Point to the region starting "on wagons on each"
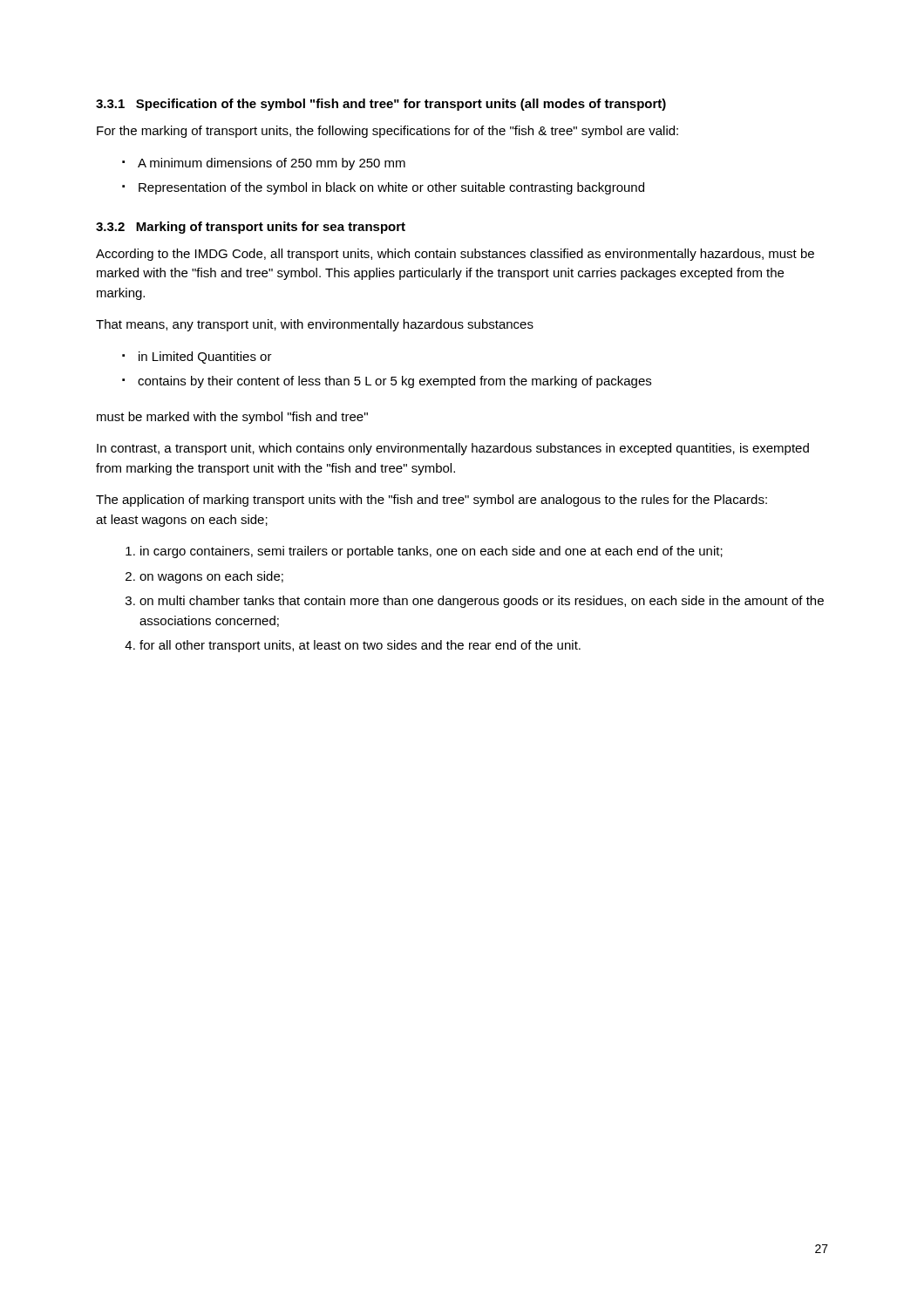The height and width of the screenshot is (1308, 924). click(212, 576)
